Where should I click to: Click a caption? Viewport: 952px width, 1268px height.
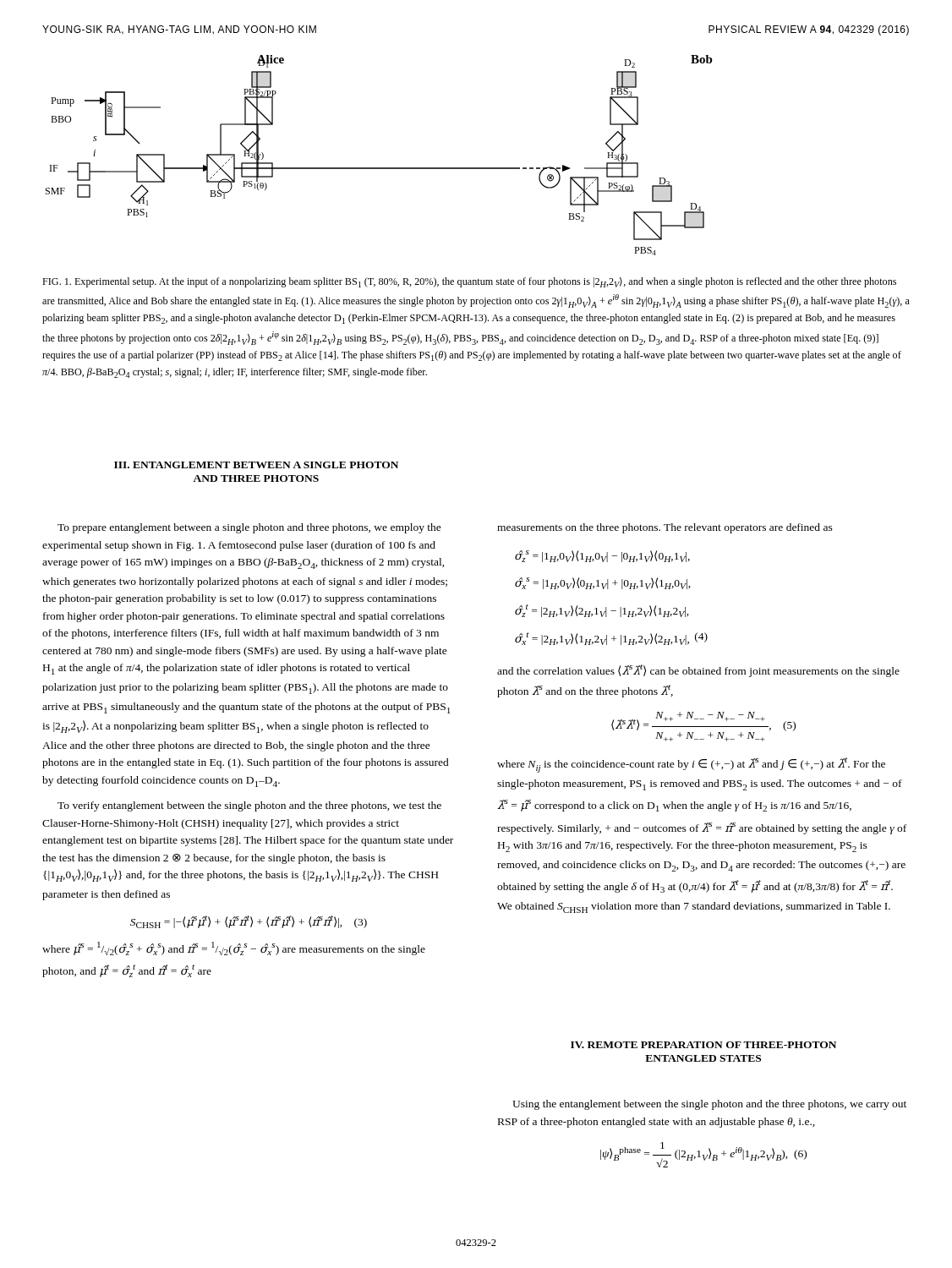coord(476,328)
